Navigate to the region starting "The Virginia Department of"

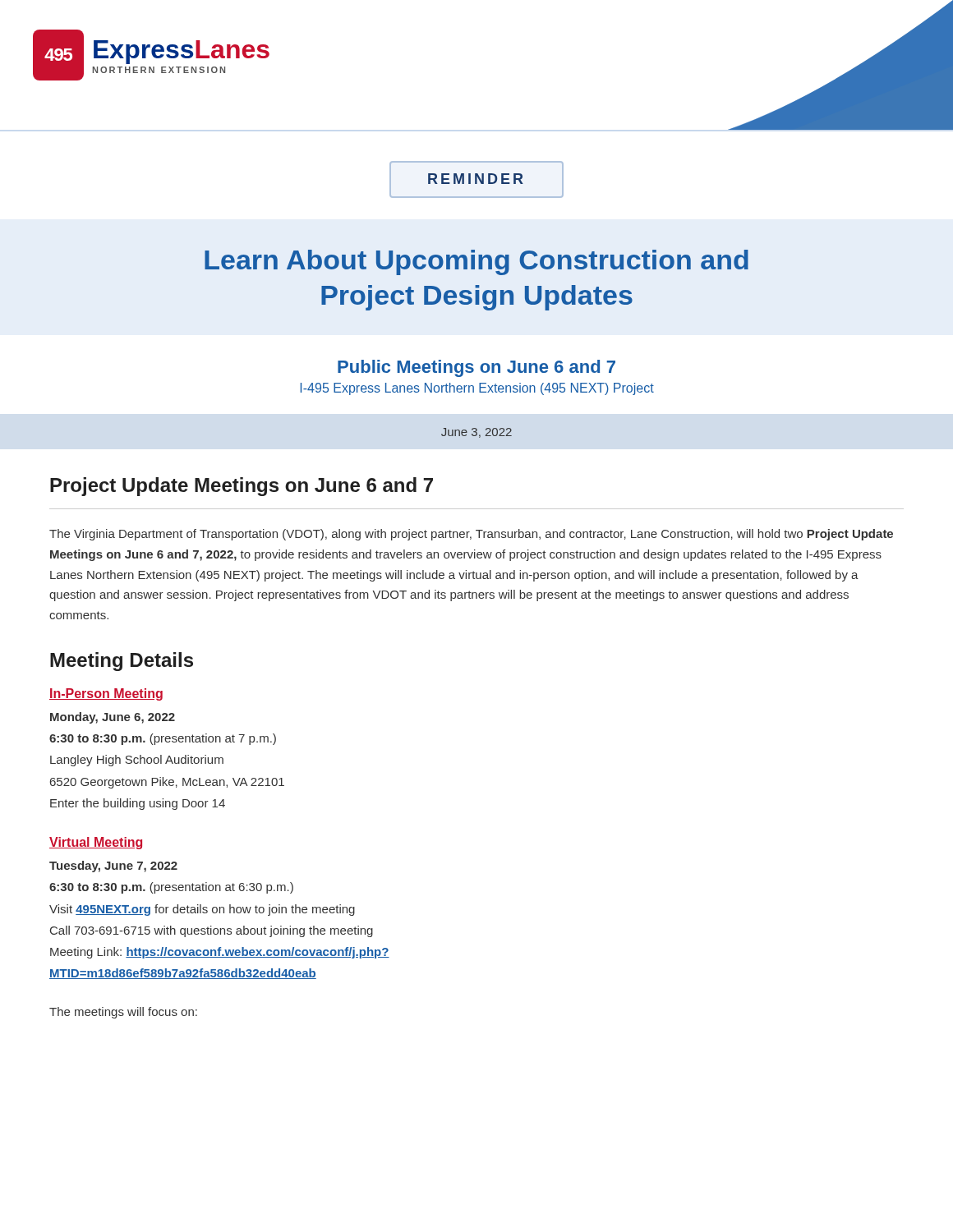tap(471, 574)
